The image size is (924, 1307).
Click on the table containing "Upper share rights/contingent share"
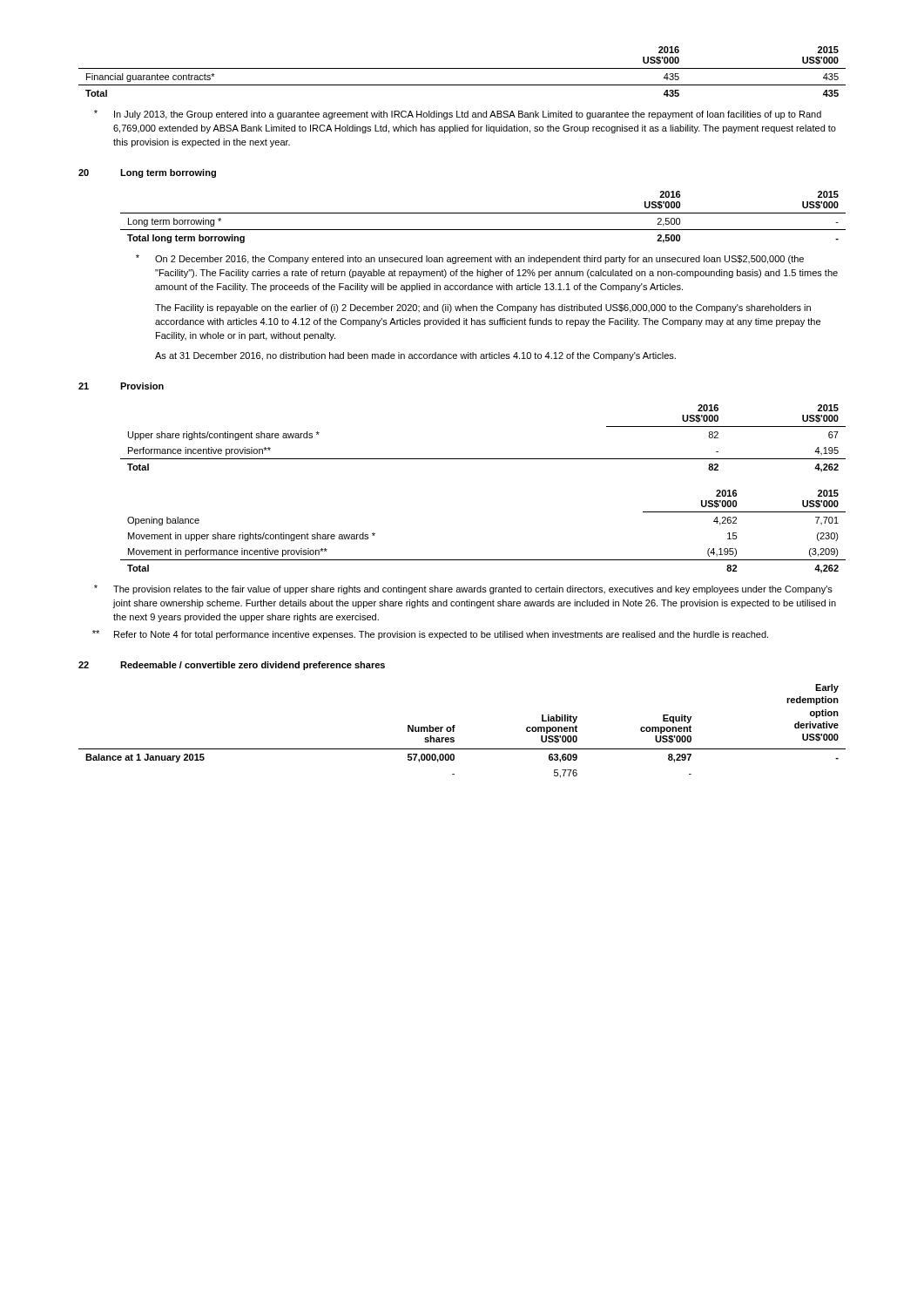[x=483, y=438]
